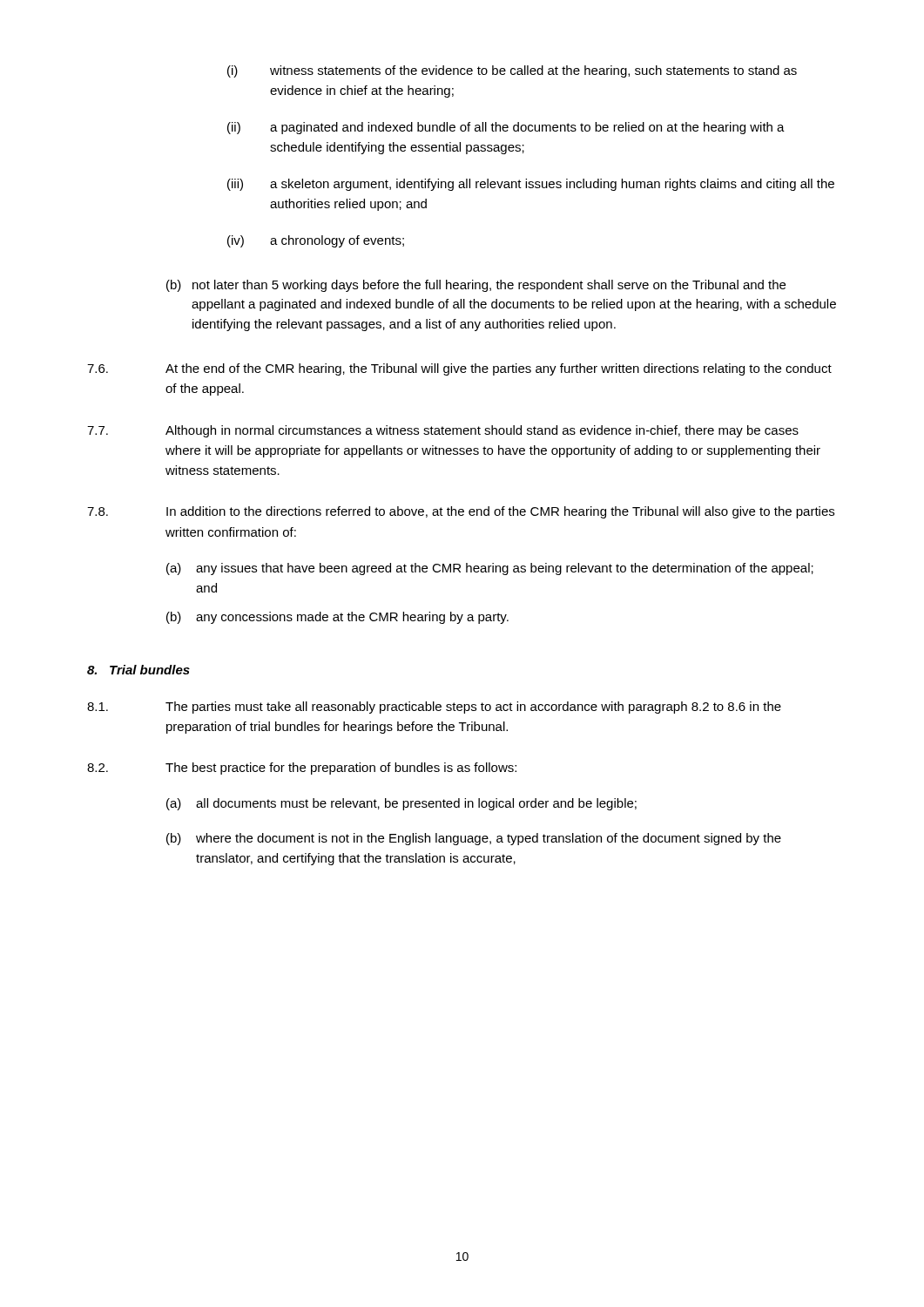Where is the passage that starts "(b) where the document is"?
This screenshot has width=924, height=1307.
501,848
